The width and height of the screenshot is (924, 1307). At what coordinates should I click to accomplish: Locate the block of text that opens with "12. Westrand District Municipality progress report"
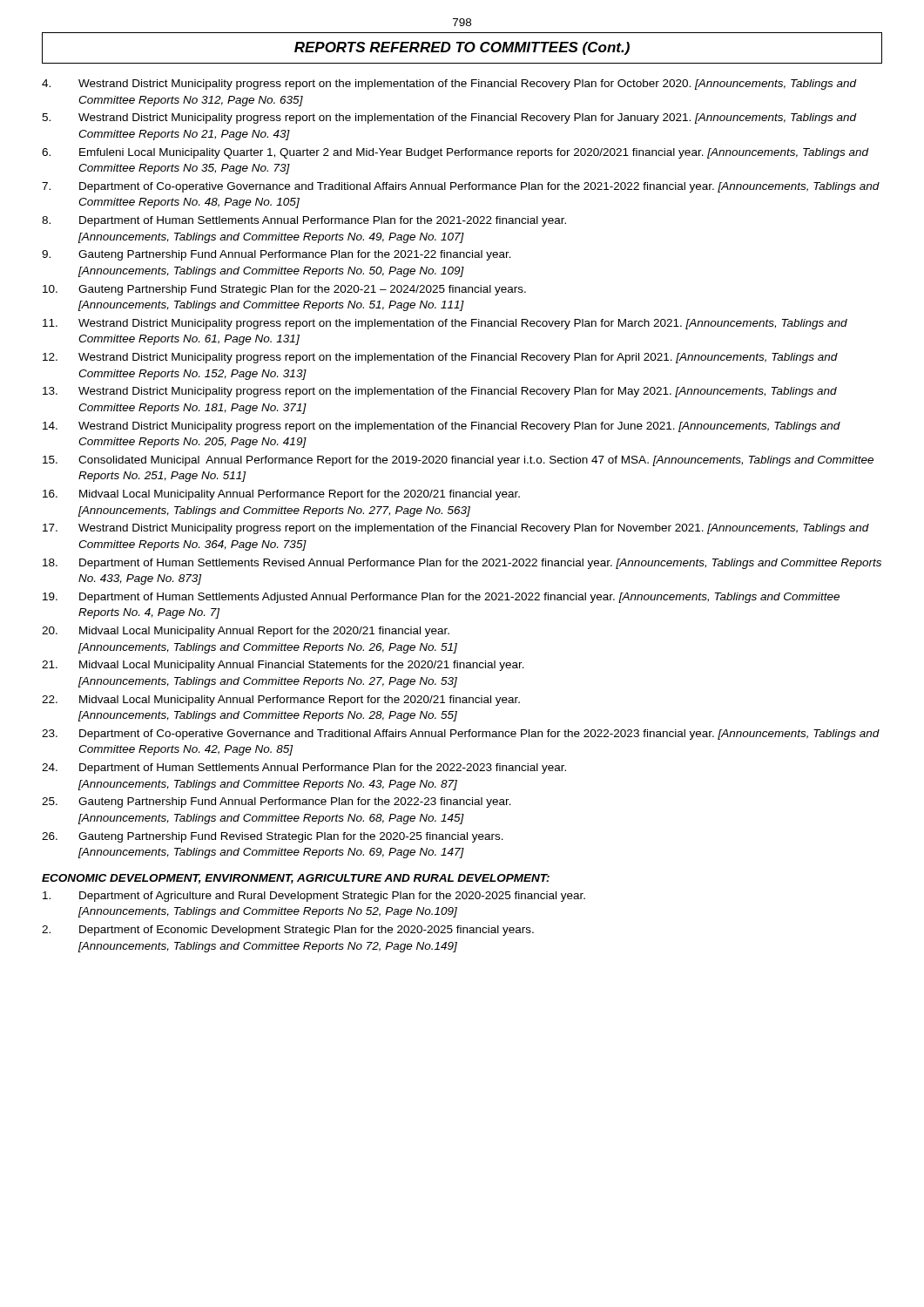coord(462,366)
